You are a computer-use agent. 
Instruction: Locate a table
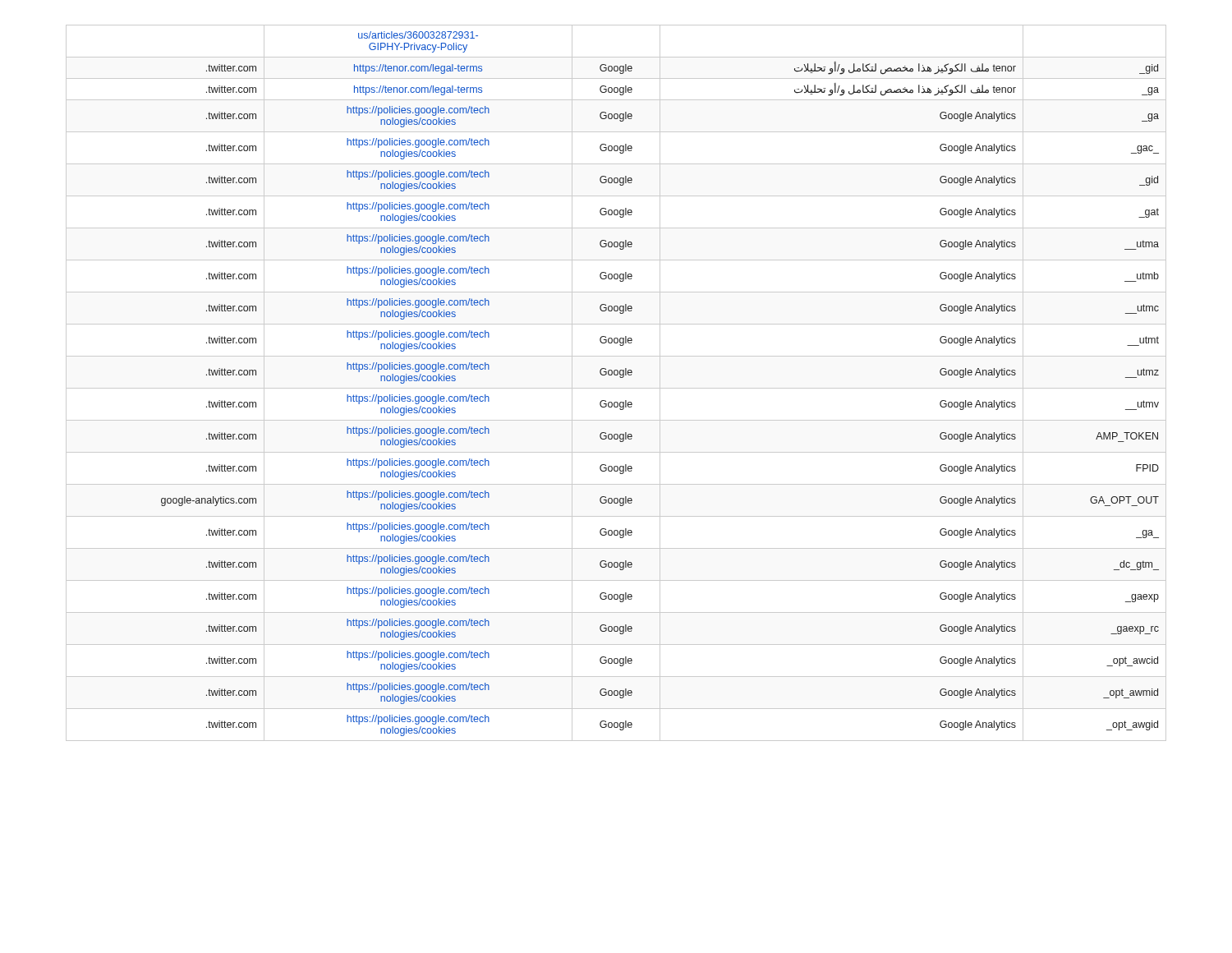click(x=616, y=383)
